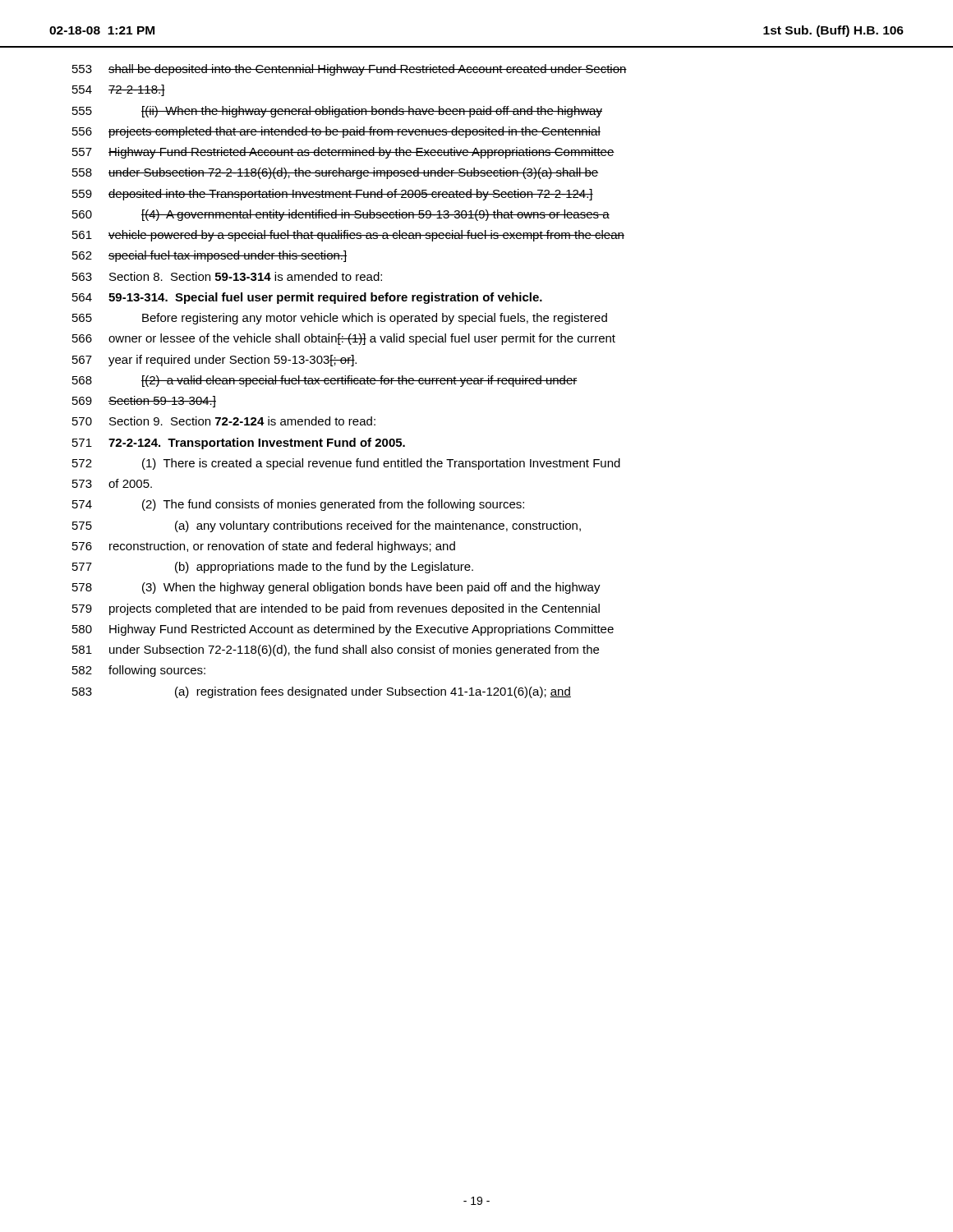The image size is (953, 1232).
Task: Locate the block of text that opens with "574 (2) The fund consists of monies generated"
Action: 476,504
